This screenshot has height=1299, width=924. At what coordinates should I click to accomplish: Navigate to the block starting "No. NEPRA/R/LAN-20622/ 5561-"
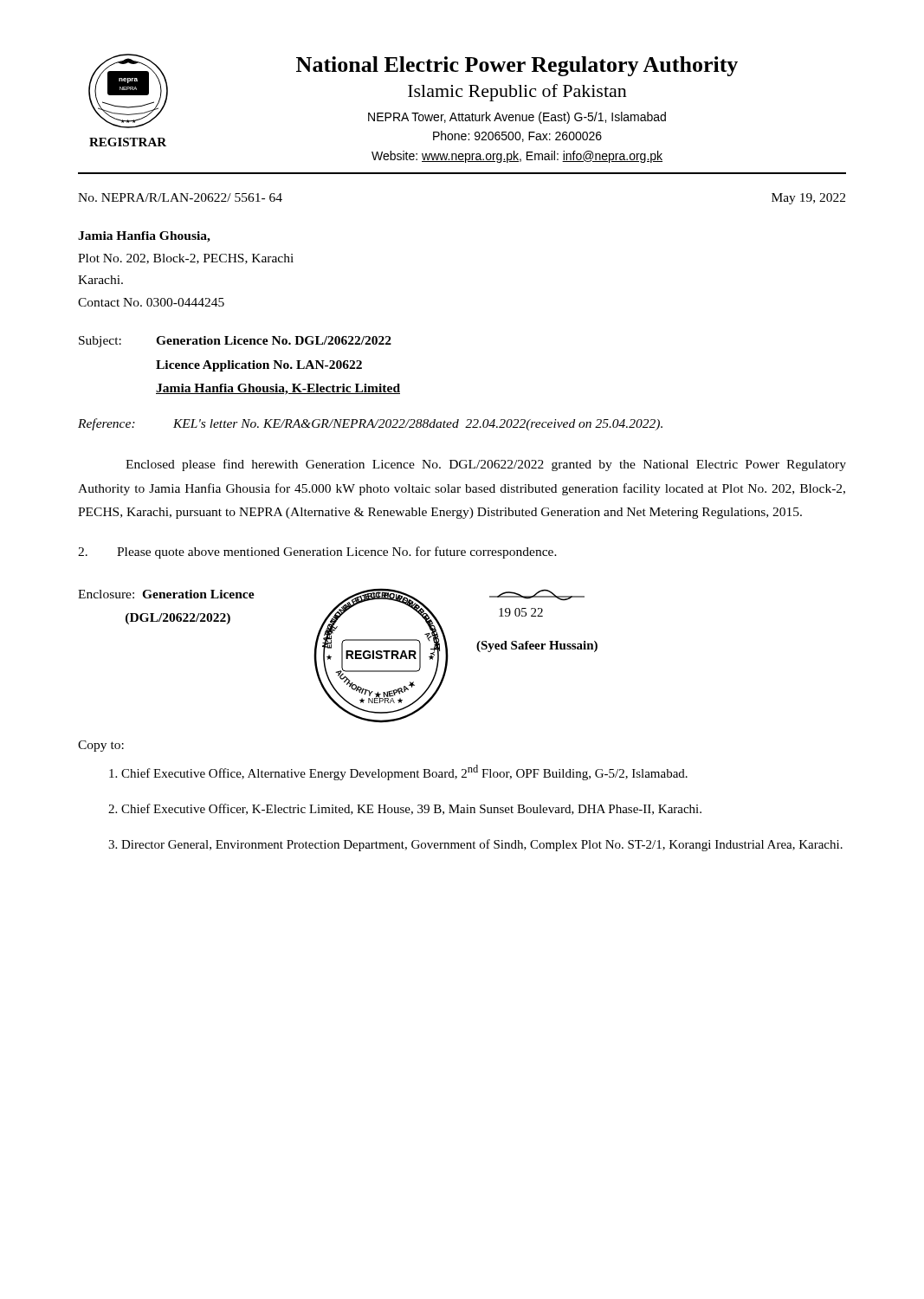181,199
